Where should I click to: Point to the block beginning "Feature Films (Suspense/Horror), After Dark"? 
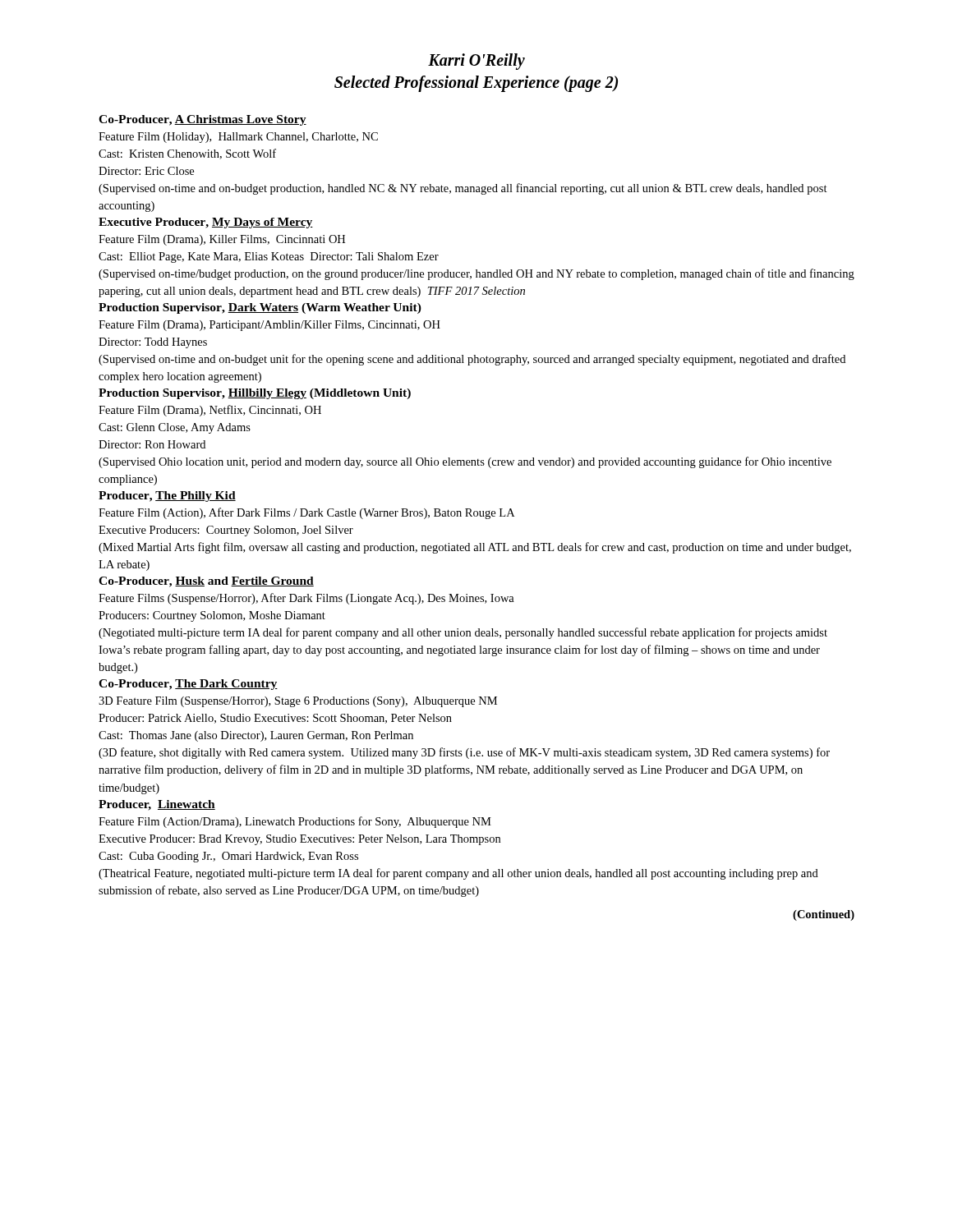coord(463,633)
